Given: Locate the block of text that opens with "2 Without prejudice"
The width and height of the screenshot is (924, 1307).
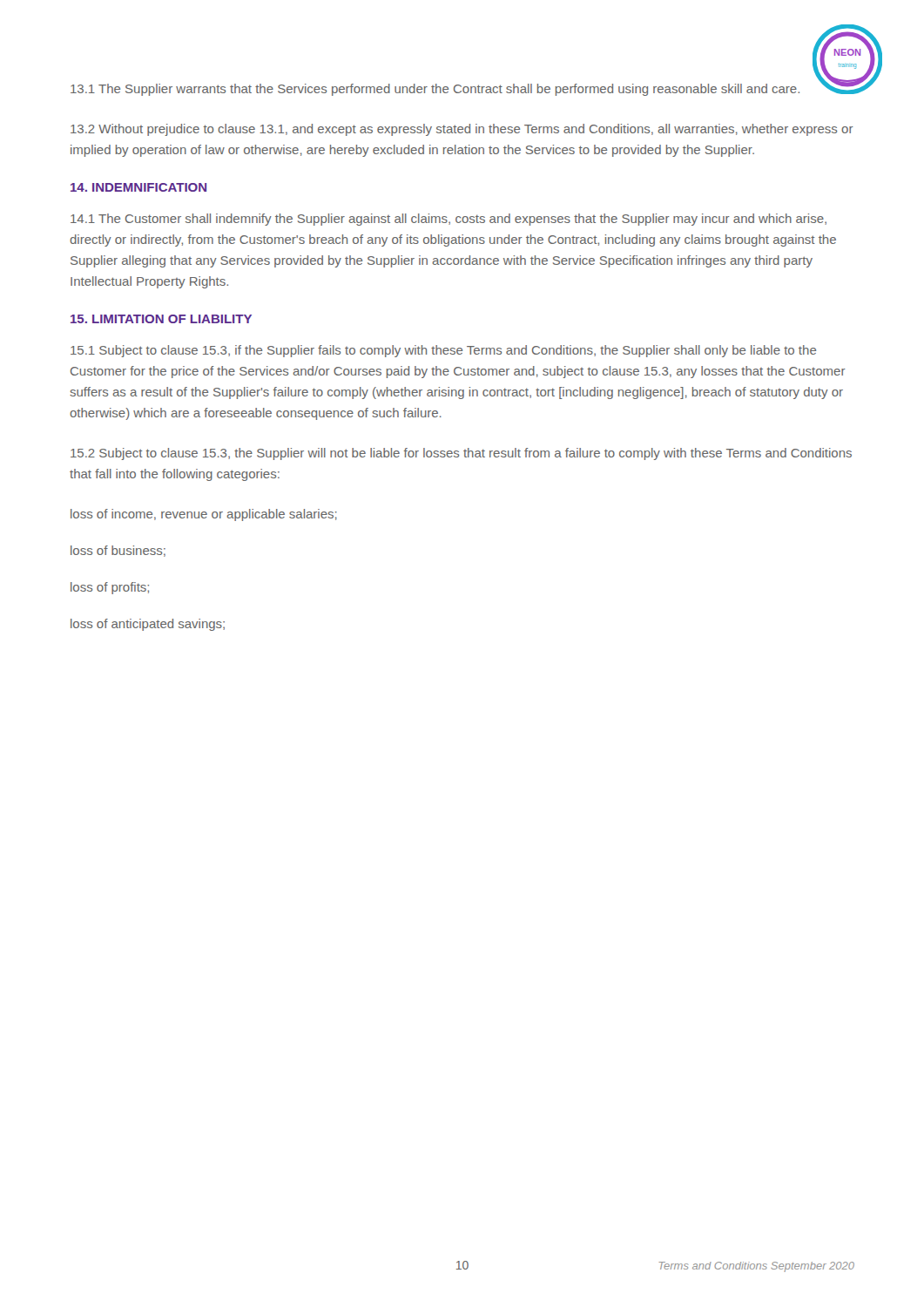Looking at the screenshot, I should click(x=461, y=139).
